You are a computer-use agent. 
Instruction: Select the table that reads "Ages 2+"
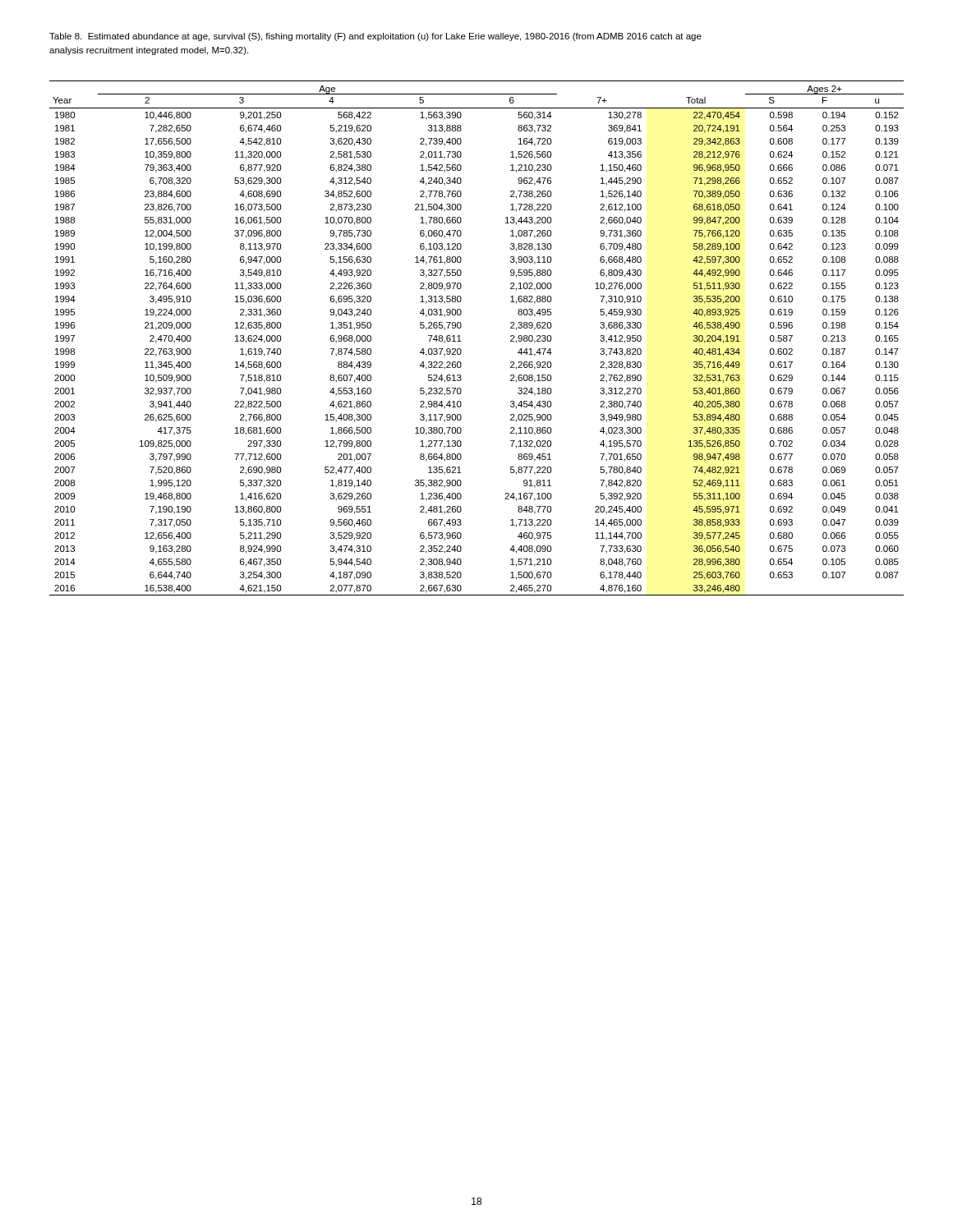click(476, 338)
